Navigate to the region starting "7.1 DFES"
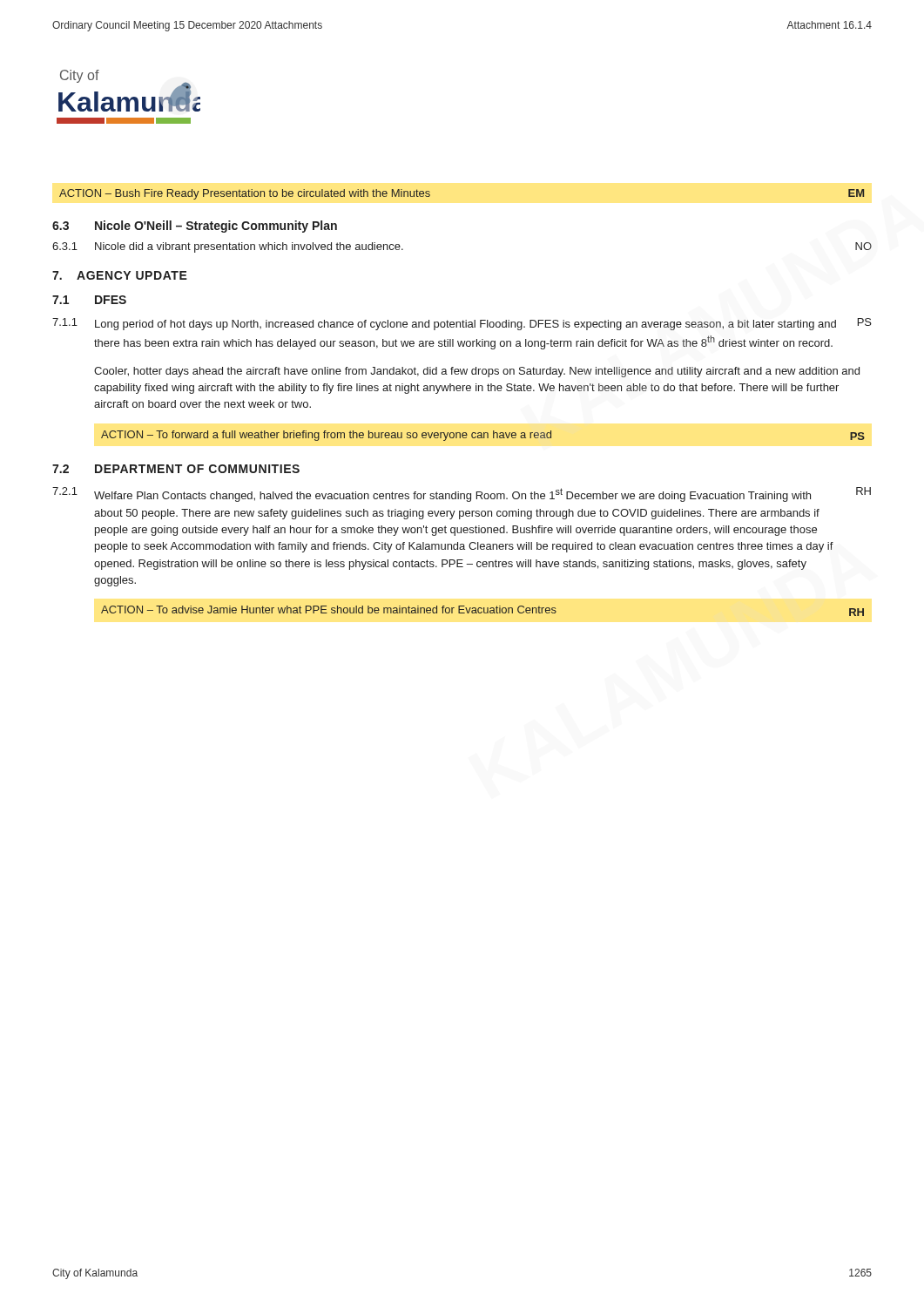 tap(89, 300)
